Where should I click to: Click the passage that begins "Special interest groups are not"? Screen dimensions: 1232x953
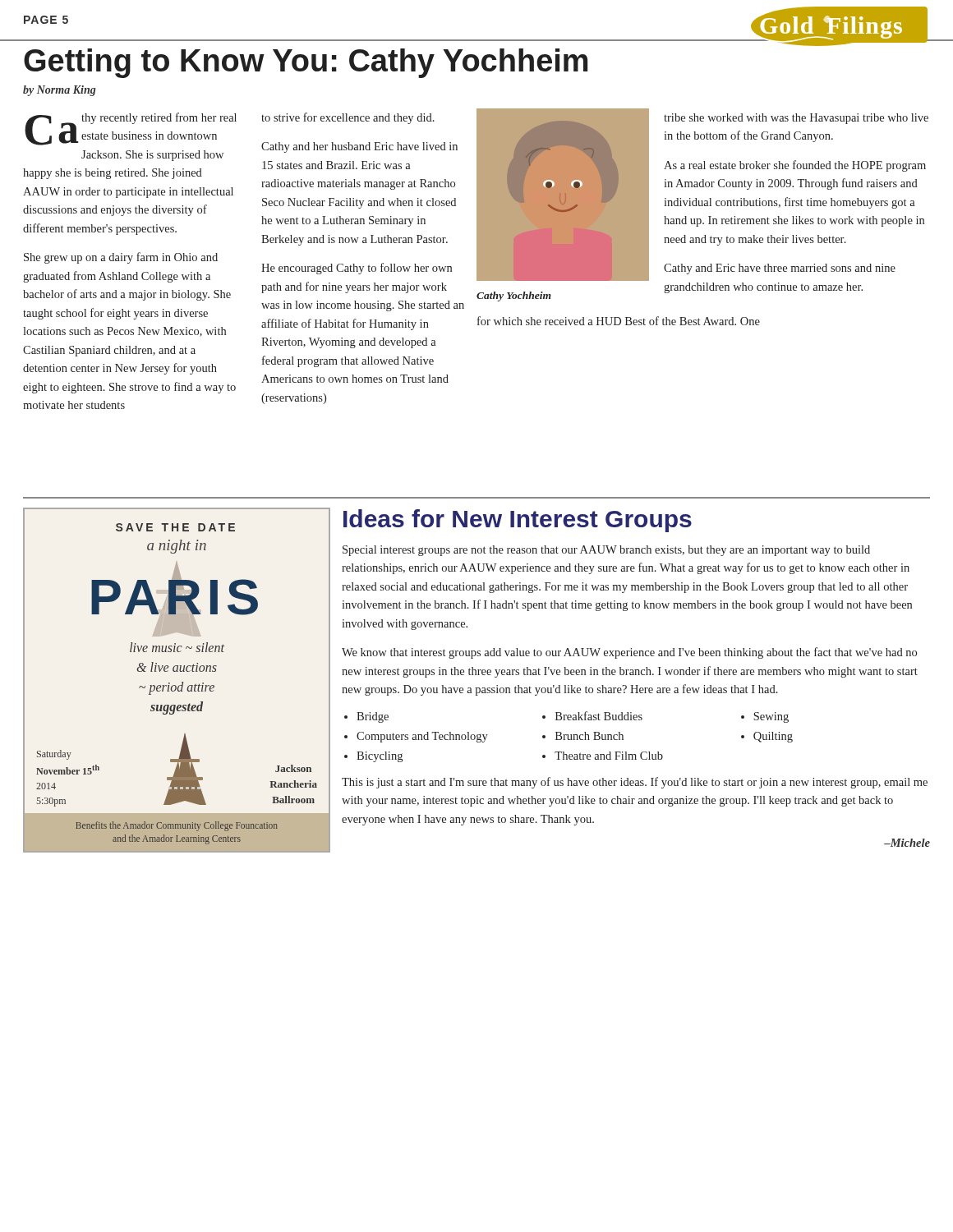(x=606, y=551)
